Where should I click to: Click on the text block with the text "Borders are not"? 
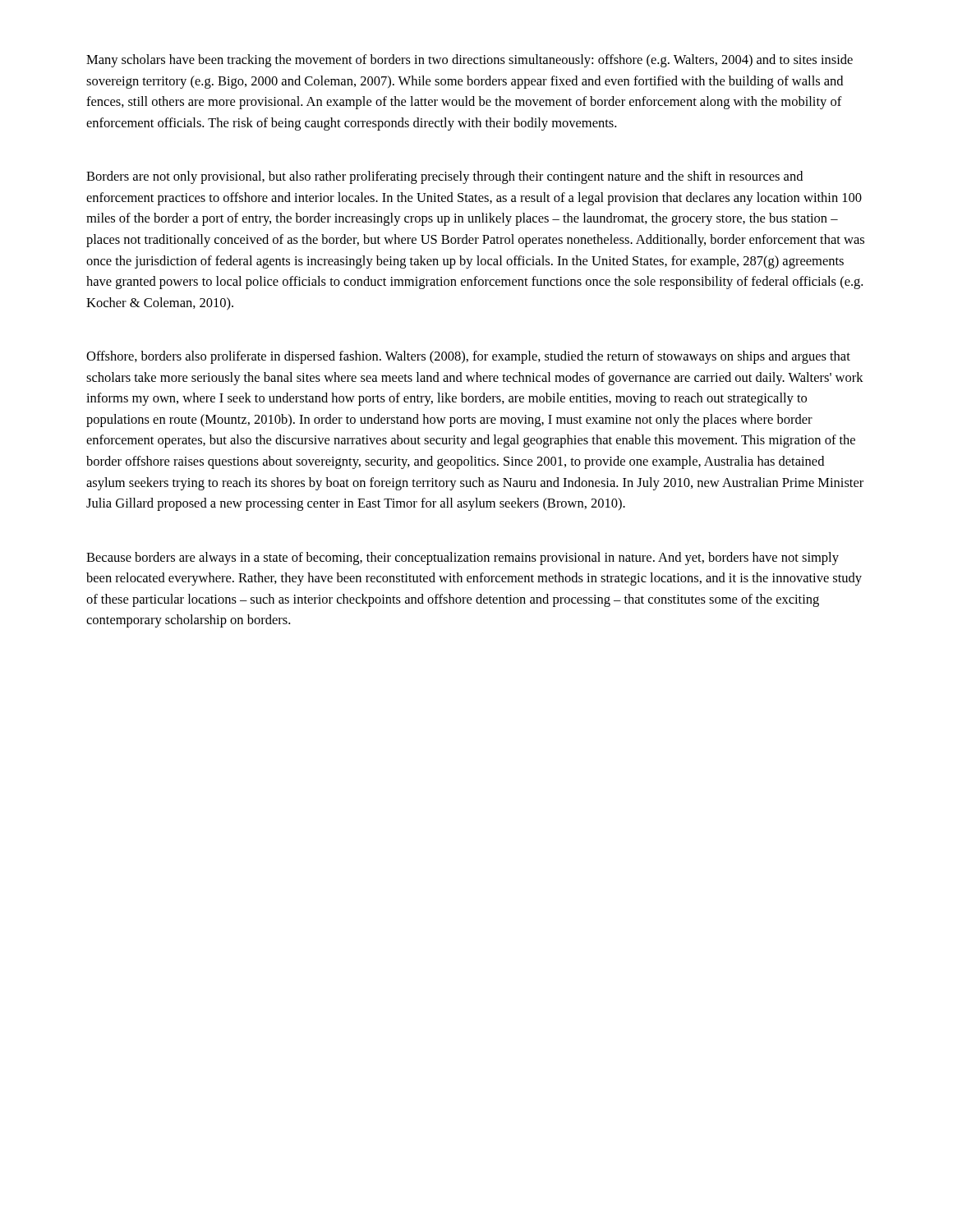pos(476,239)
